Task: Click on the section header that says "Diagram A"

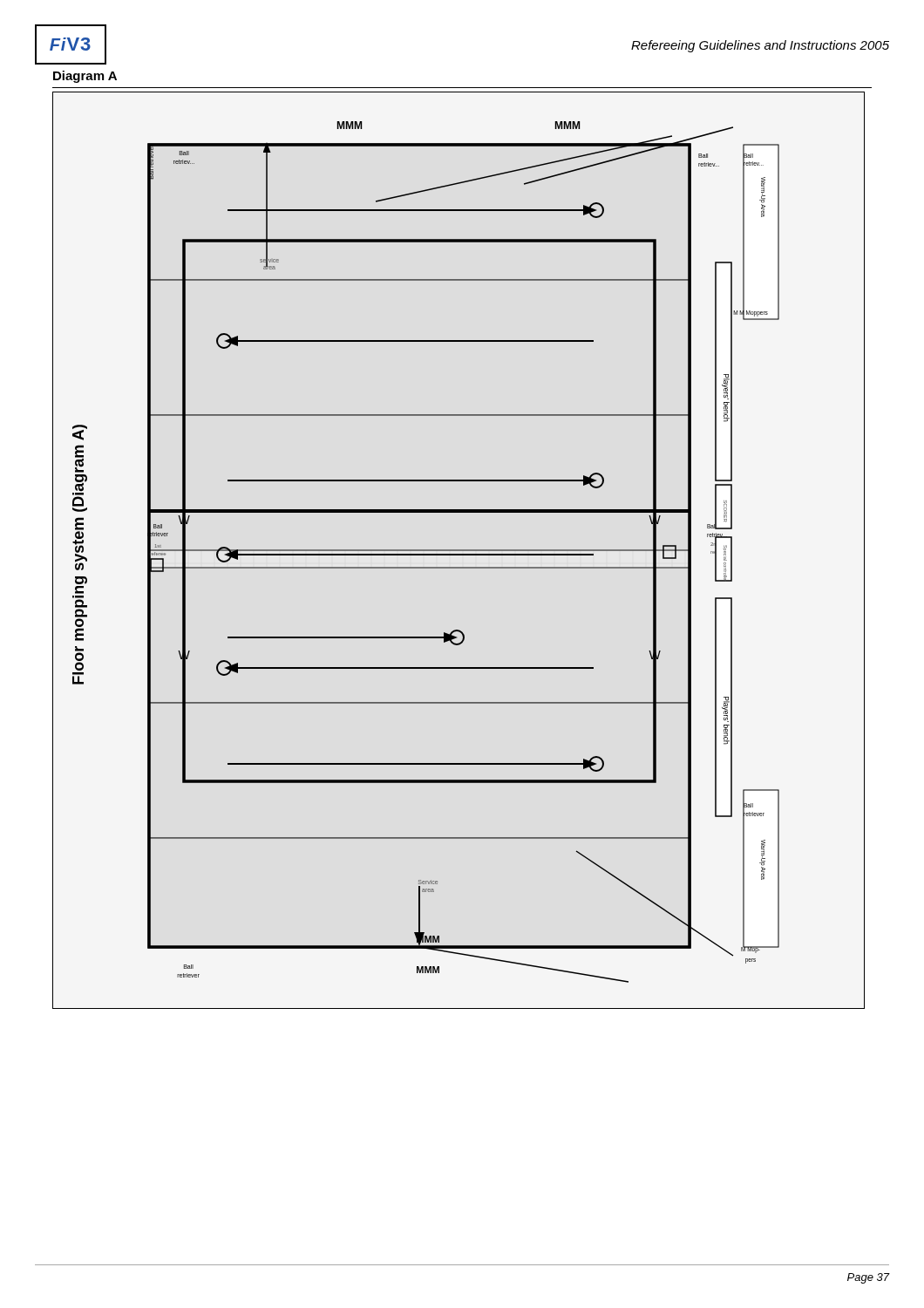Action: [x=85, y=75]
